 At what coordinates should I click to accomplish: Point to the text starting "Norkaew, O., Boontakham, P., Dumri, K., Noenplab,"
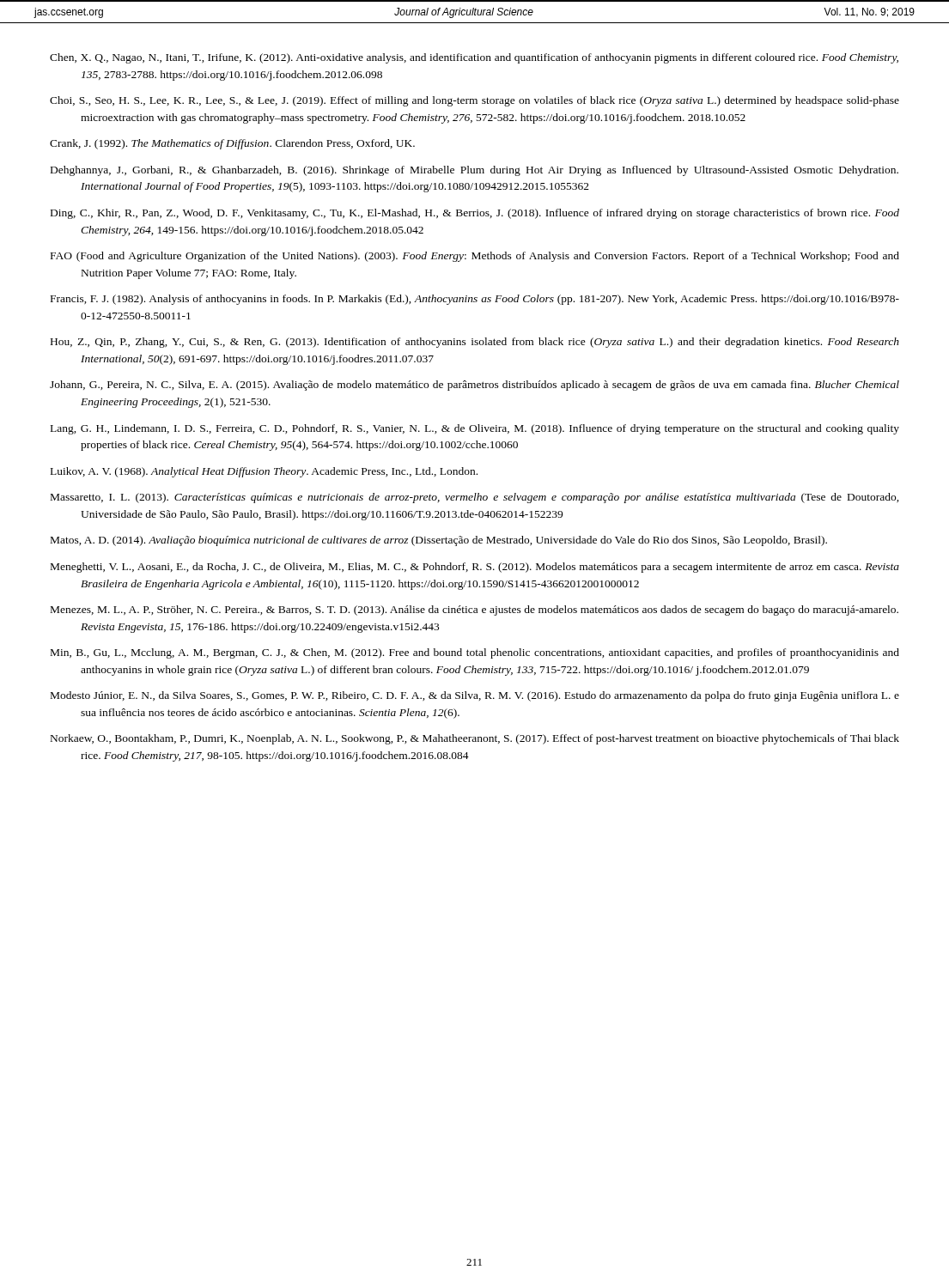pos(474,747)
